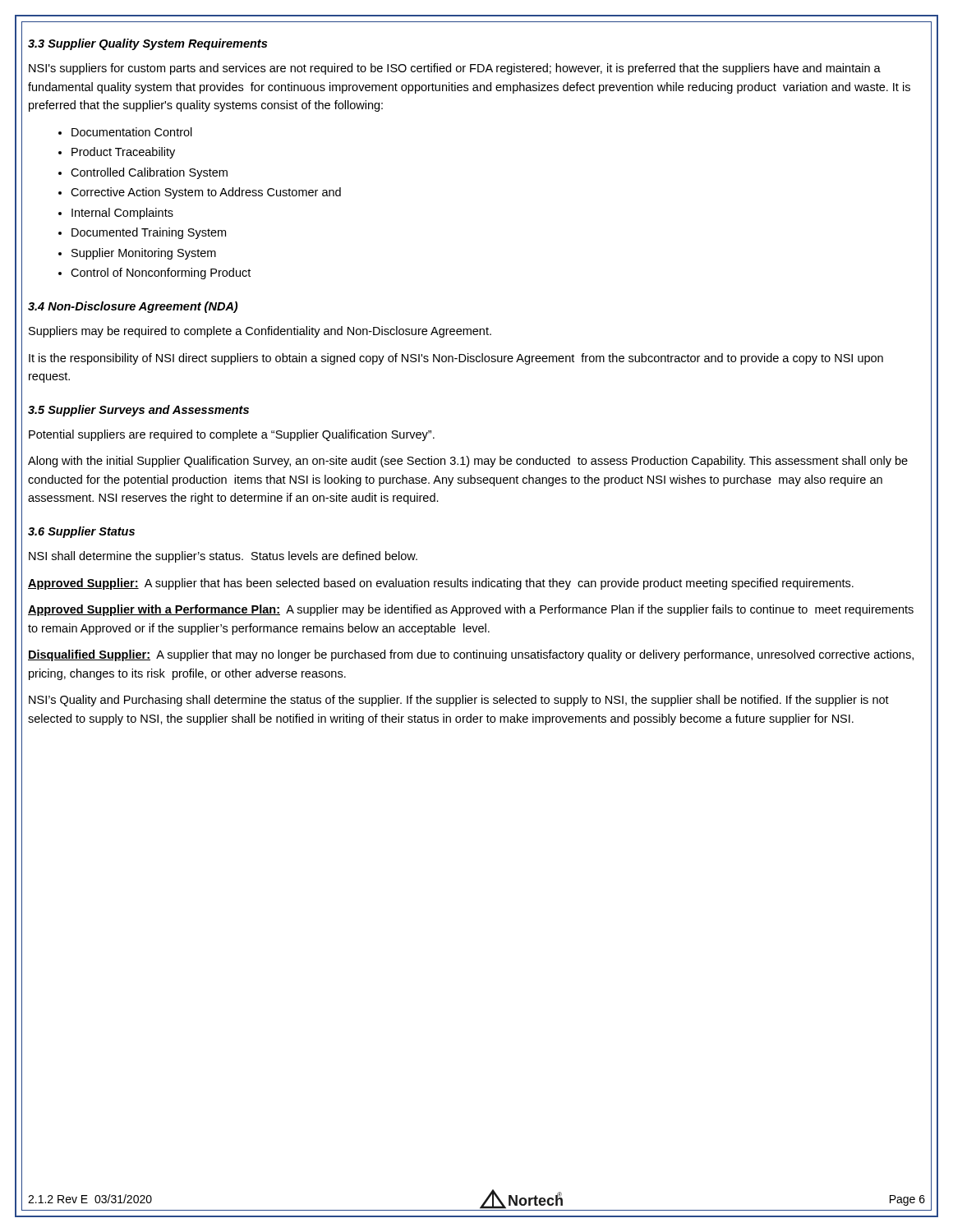The width and height of the screenshot is (953, 1232).
Task: Click where it says "Supplier Monitoring System"
Action: point(143,253)
